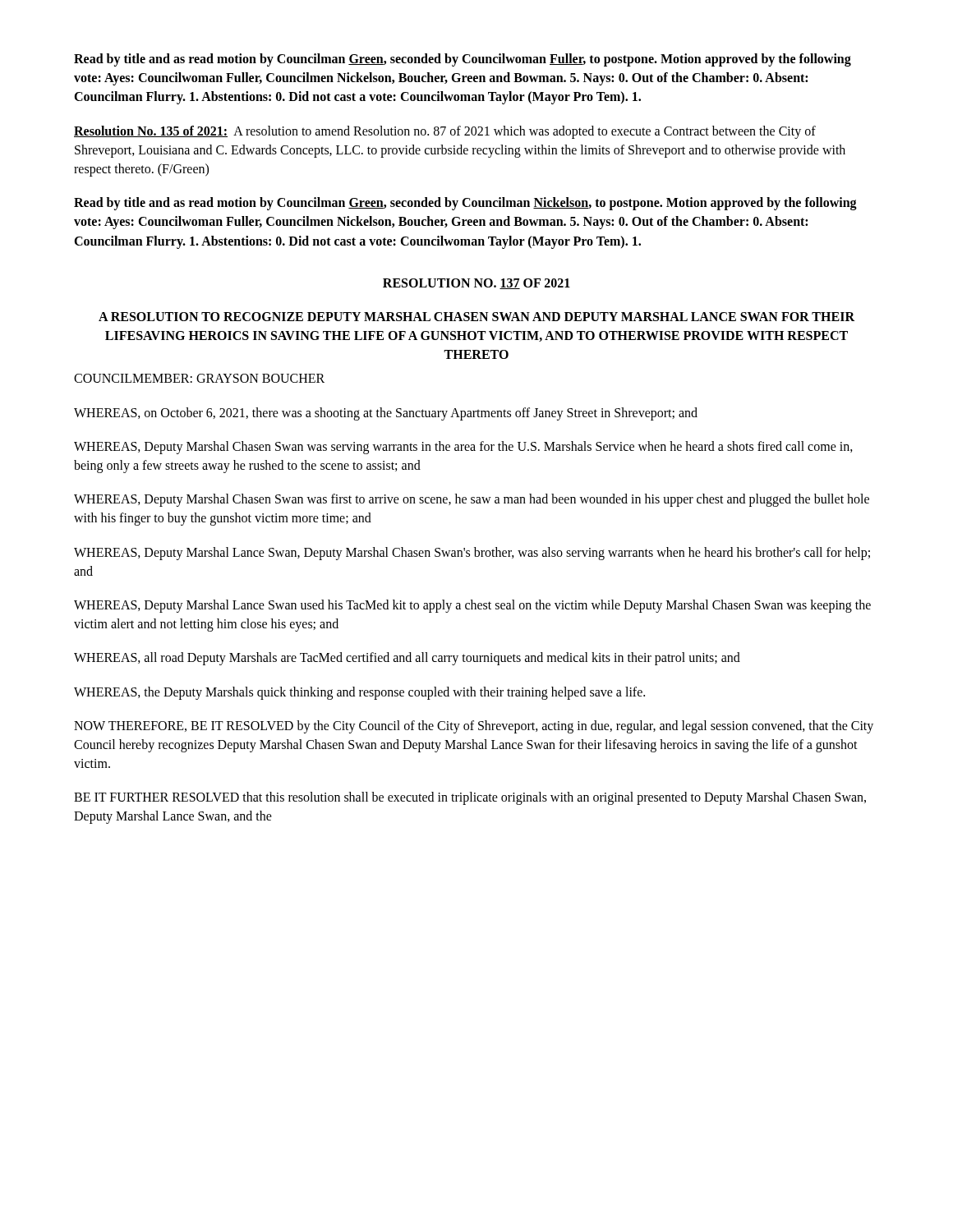This screenshot has height=1232, width=953.
Task: Click the passage that begins "Resolution No. 135 of 2021:"
Action: (476, 150)
